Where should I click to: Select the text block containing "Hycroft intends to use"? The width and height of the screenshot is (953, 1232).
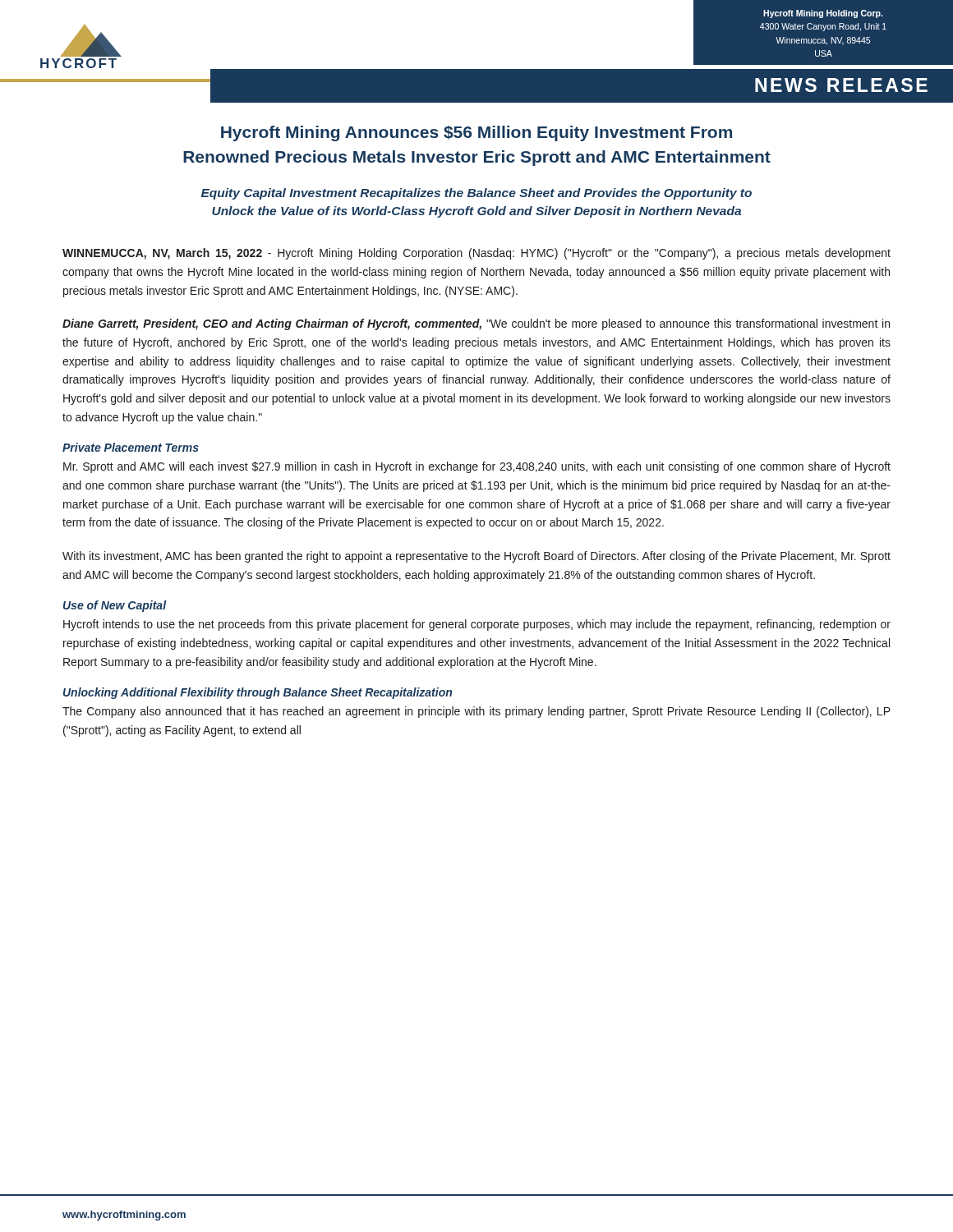[x=476, y=643]
